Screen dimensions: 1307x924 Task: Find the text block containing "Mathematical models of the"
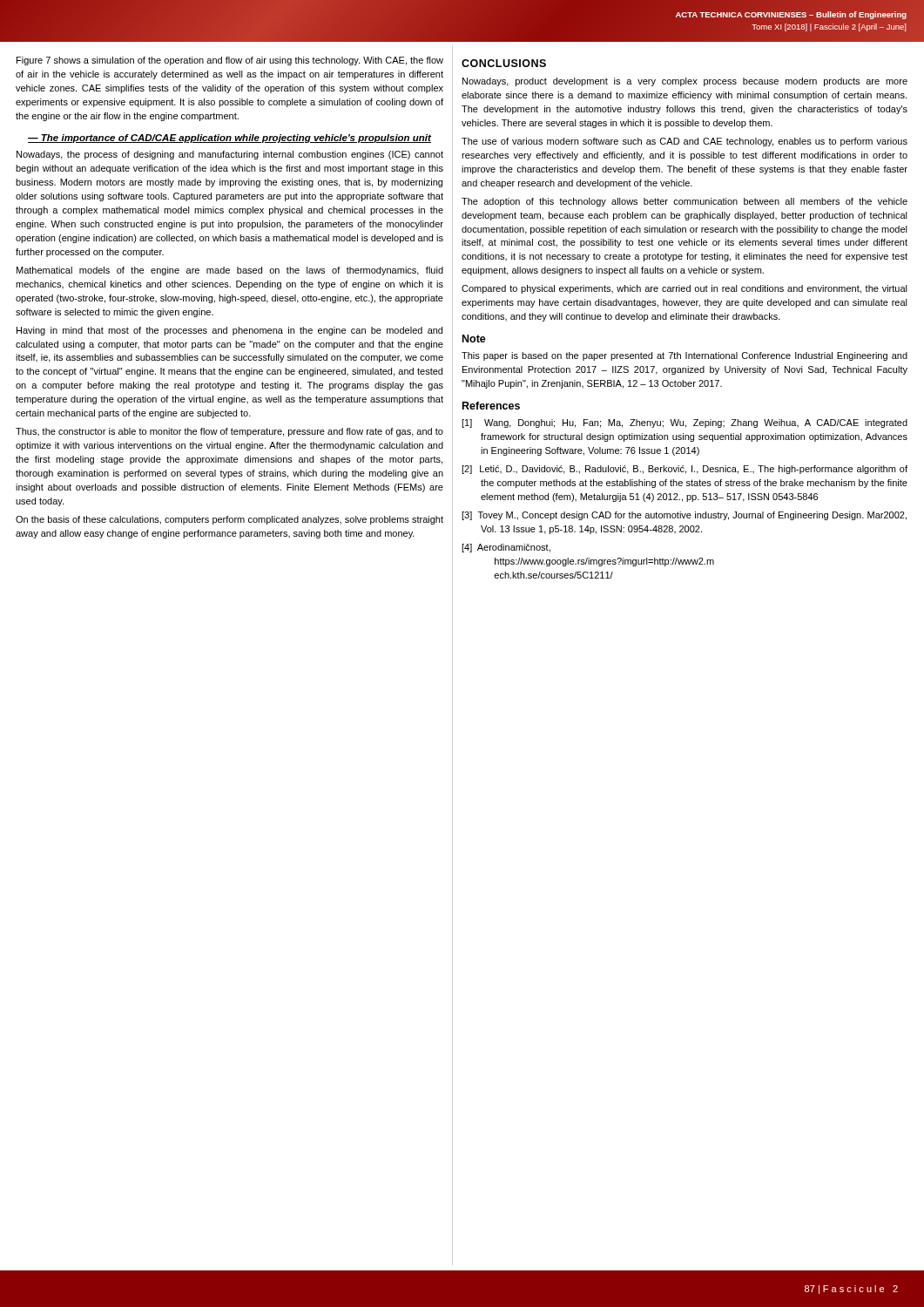click(229, 292)
